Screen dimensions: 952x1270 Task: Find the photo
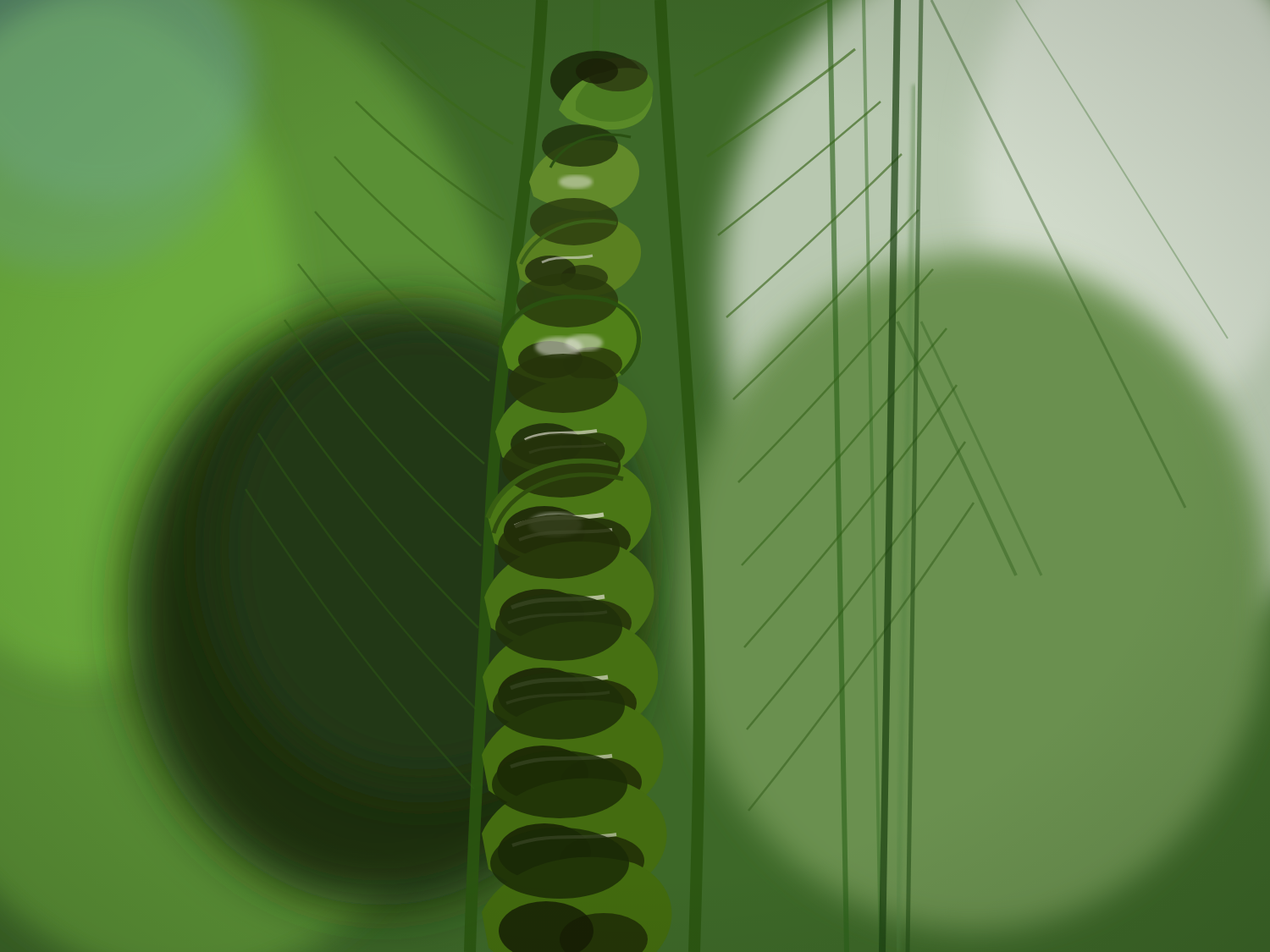635,476
